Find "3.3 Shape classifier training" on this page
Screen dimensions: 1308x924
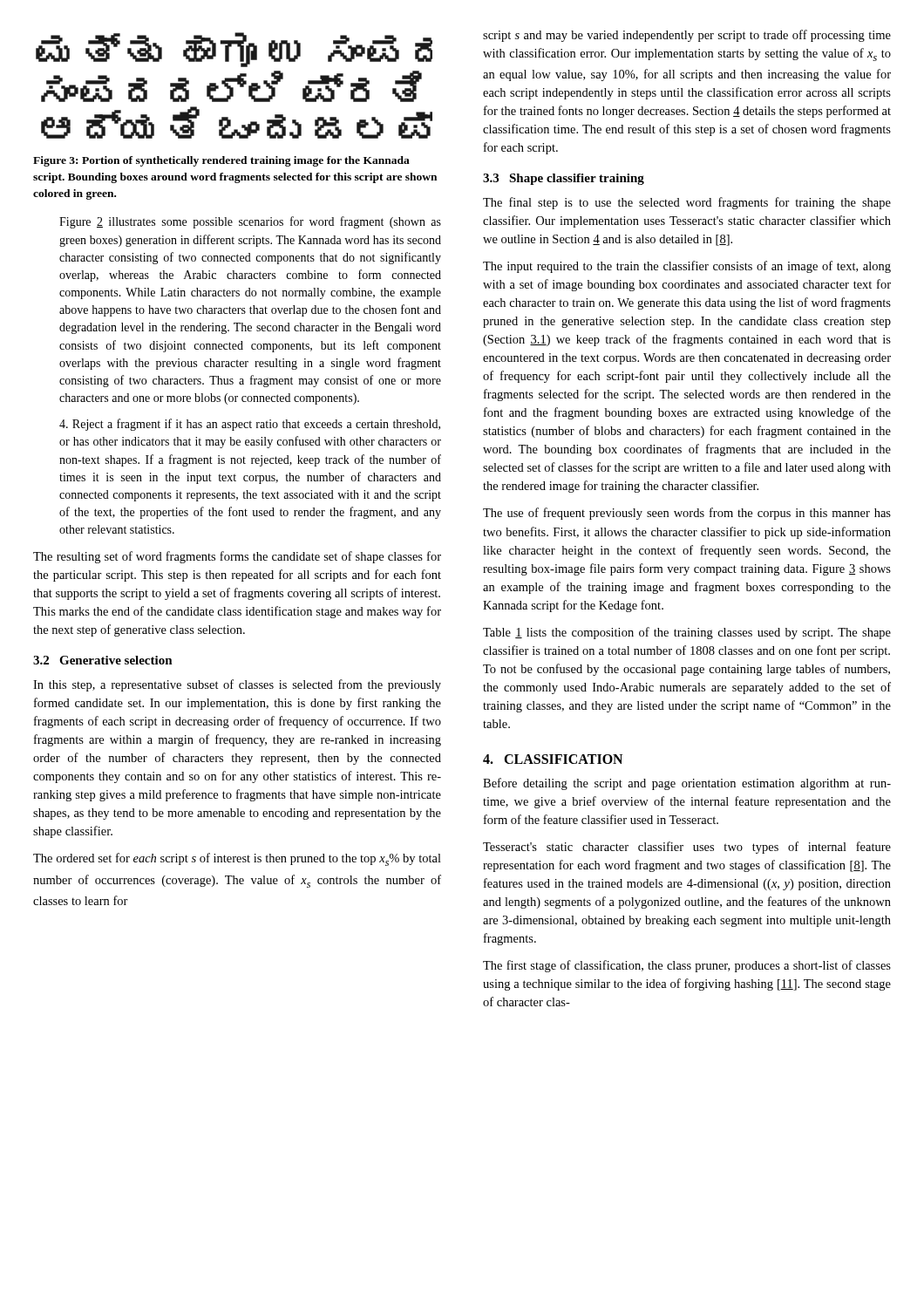coord(563,178)
